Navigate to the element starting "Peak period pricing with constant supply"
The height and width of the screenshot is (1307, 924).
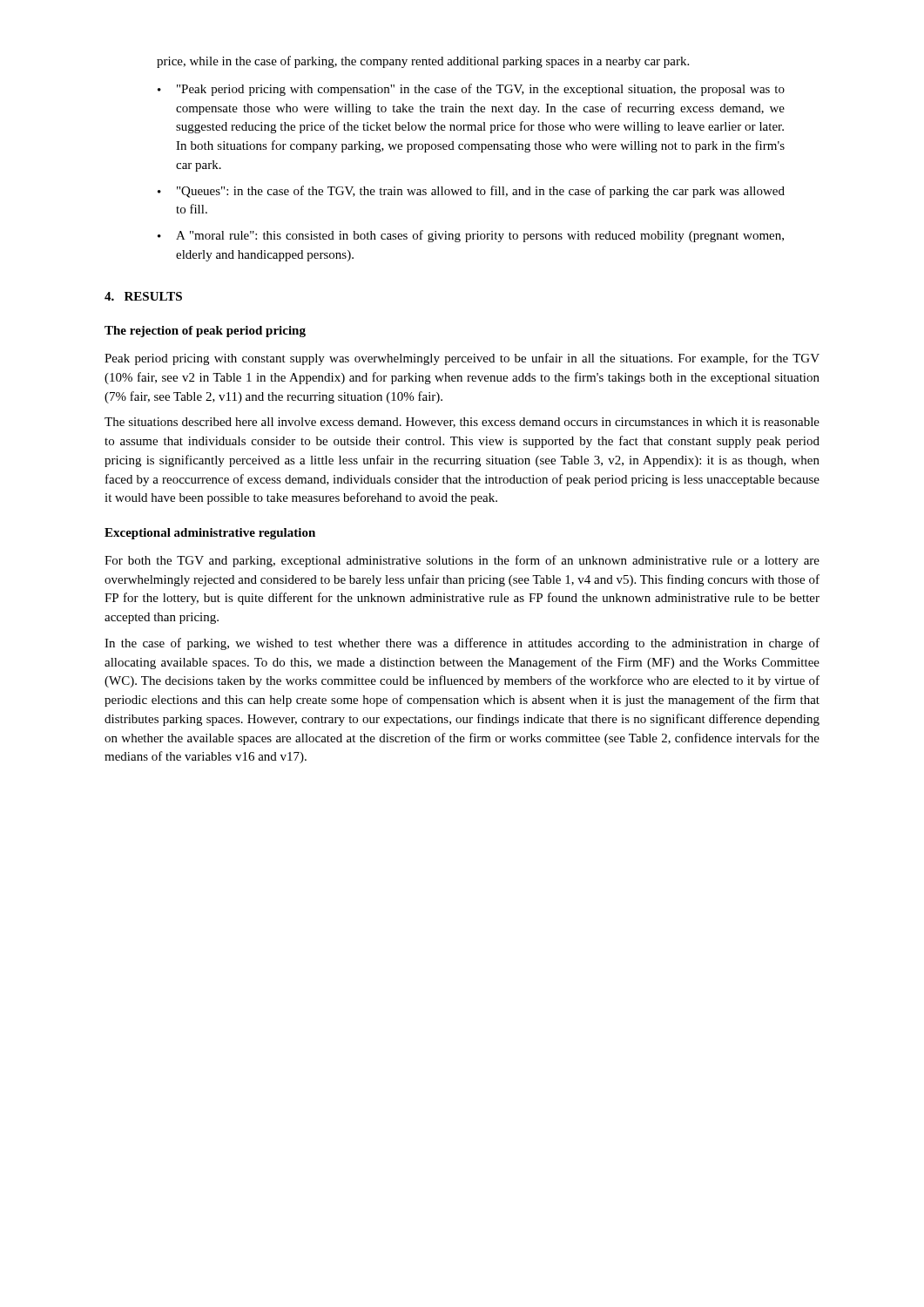tap(462, 429)
